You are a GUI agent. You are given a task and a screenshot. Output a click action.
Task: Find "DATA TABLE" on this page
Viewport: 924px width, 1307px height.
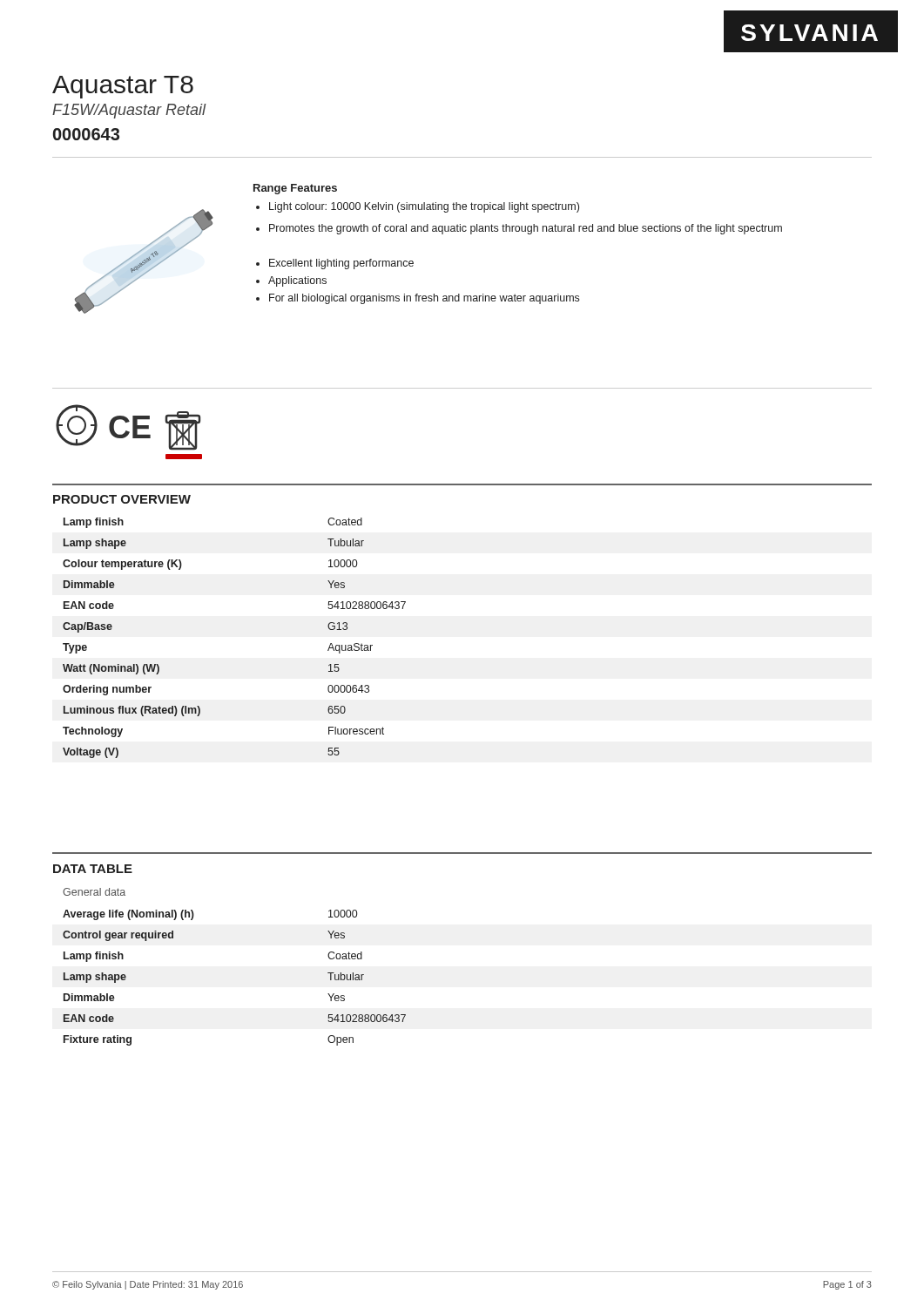[x=92, y=868]
